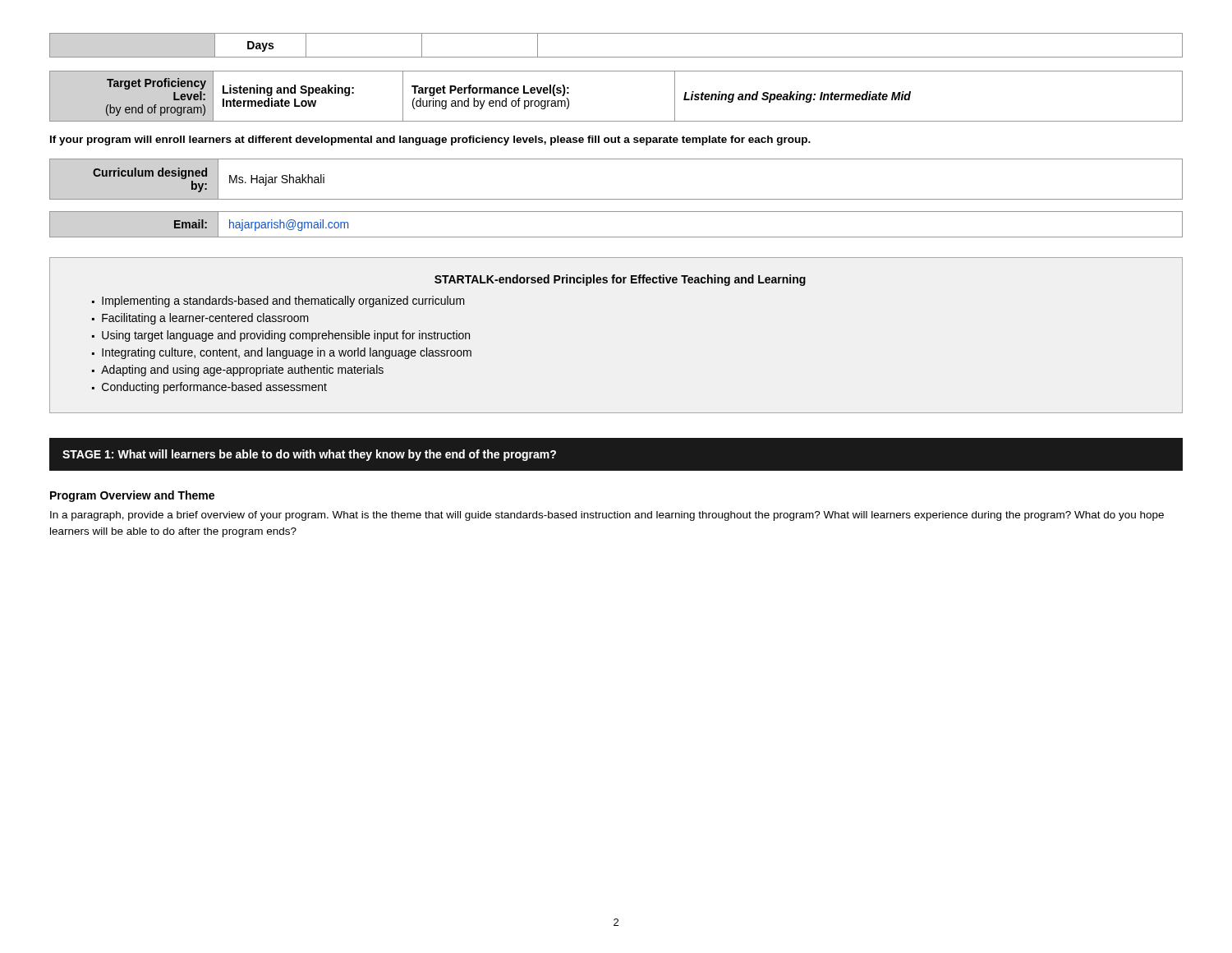1232x953 pixels.
Task: Locate the table with the text "Curriculum designed by:"
Action: coord(616,179)
